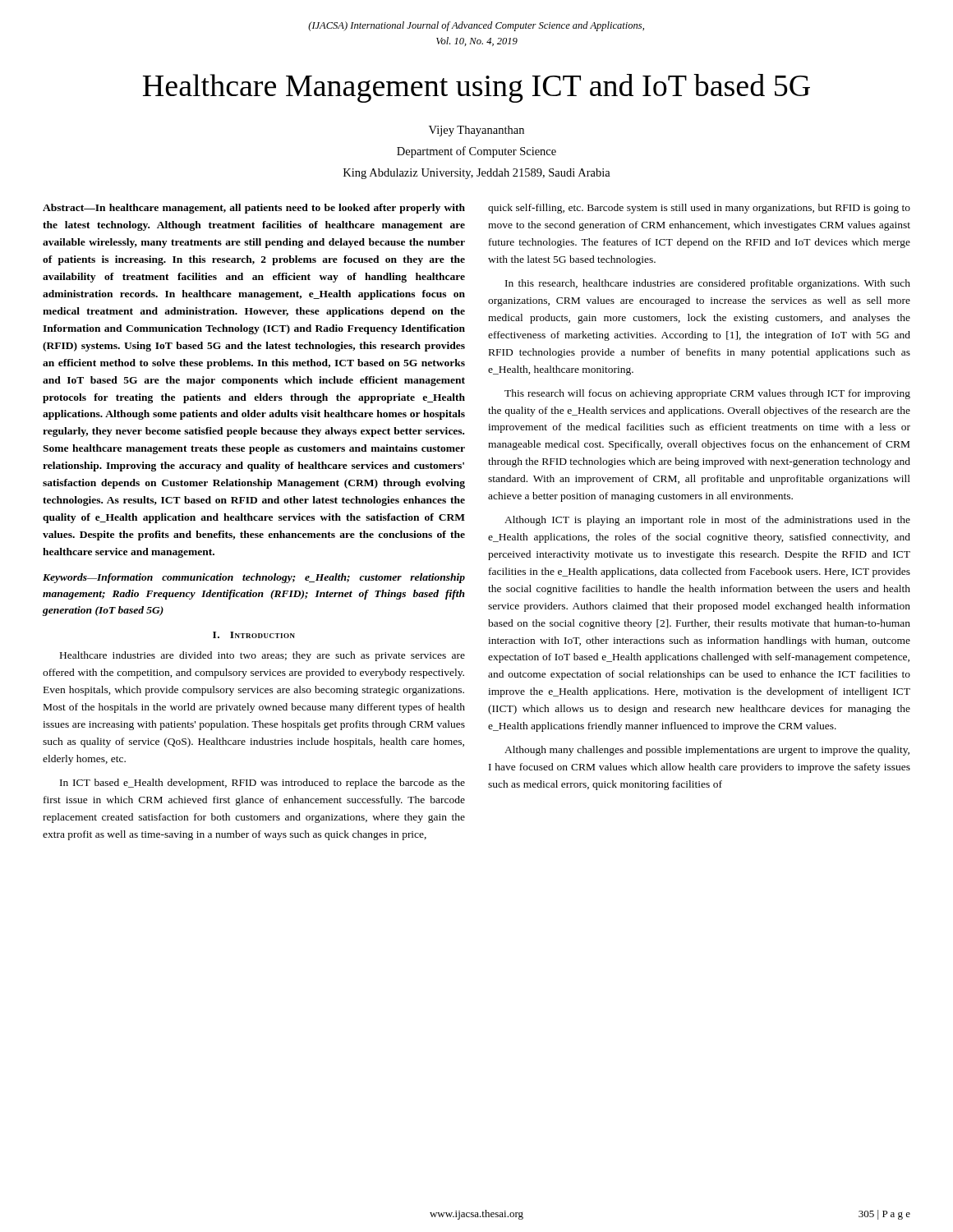The width and height of the screenshot is (953, 1232).
Task: Select the text starting "I. Introduction"
Action: tap(254, 635)
